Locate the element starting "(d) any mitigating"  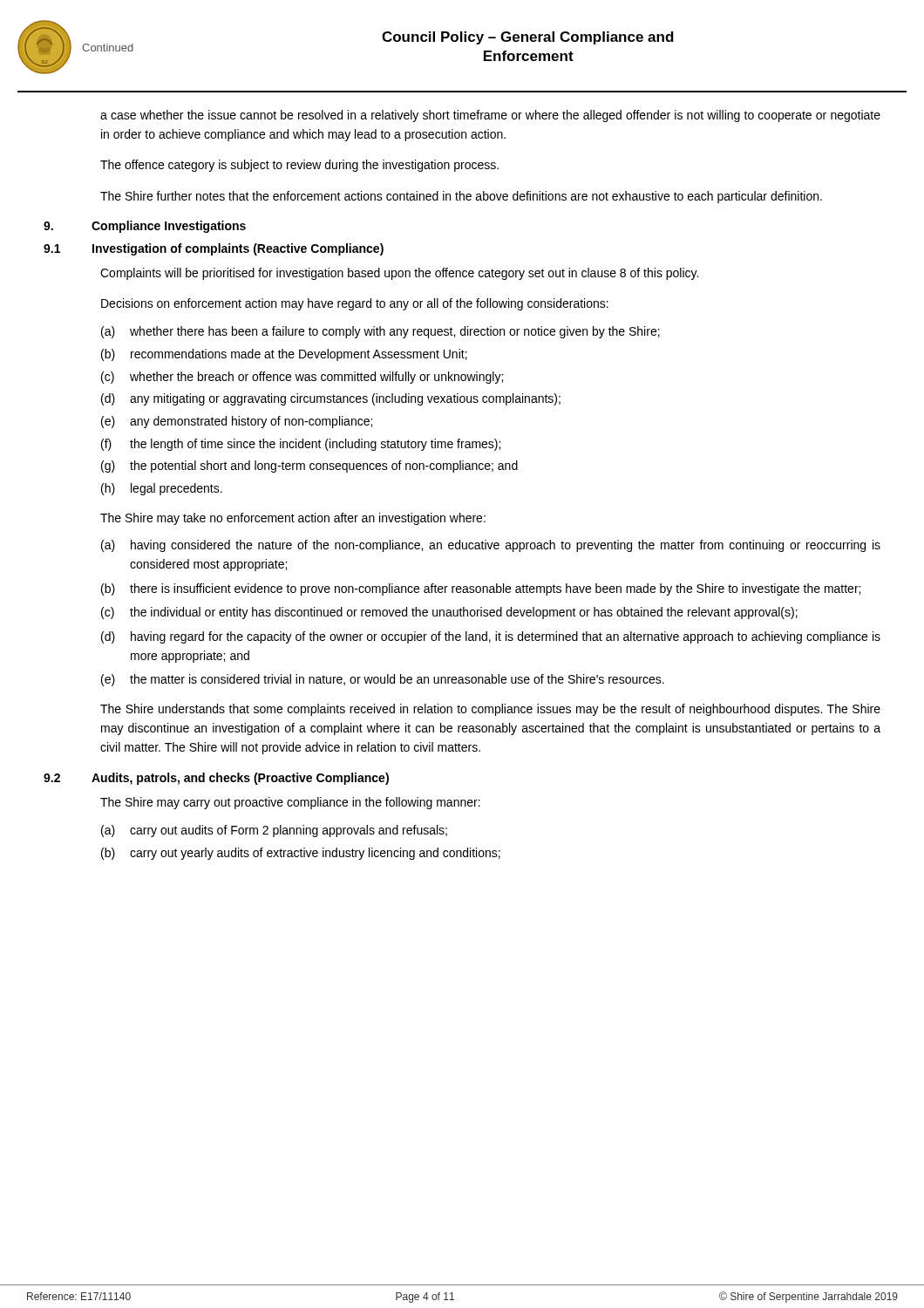click(x=331, y=399)
